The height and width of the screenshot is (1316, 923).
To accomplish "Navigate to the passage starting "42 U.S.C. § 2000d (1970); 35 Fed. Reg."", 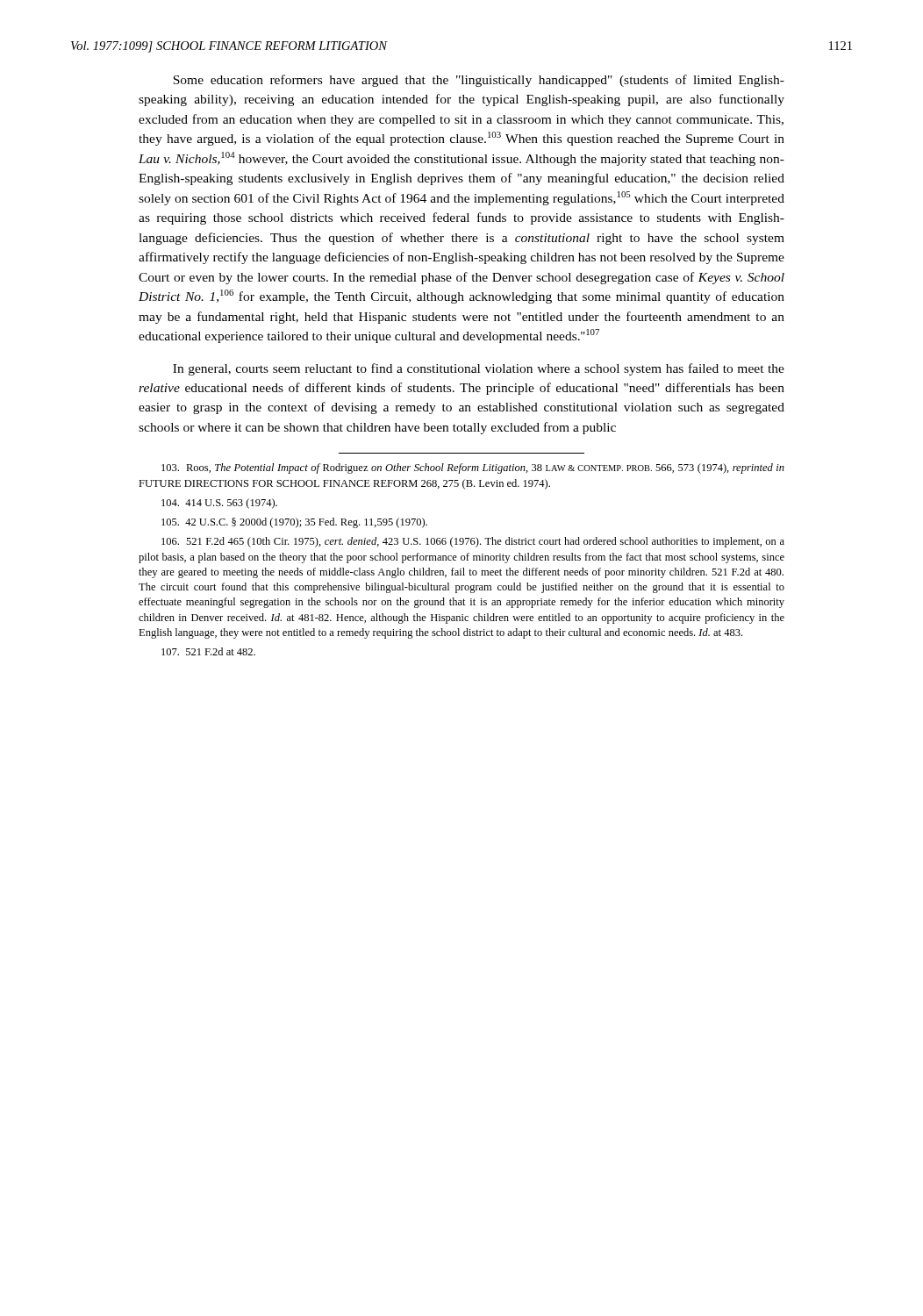I will (x=294, y=523).
